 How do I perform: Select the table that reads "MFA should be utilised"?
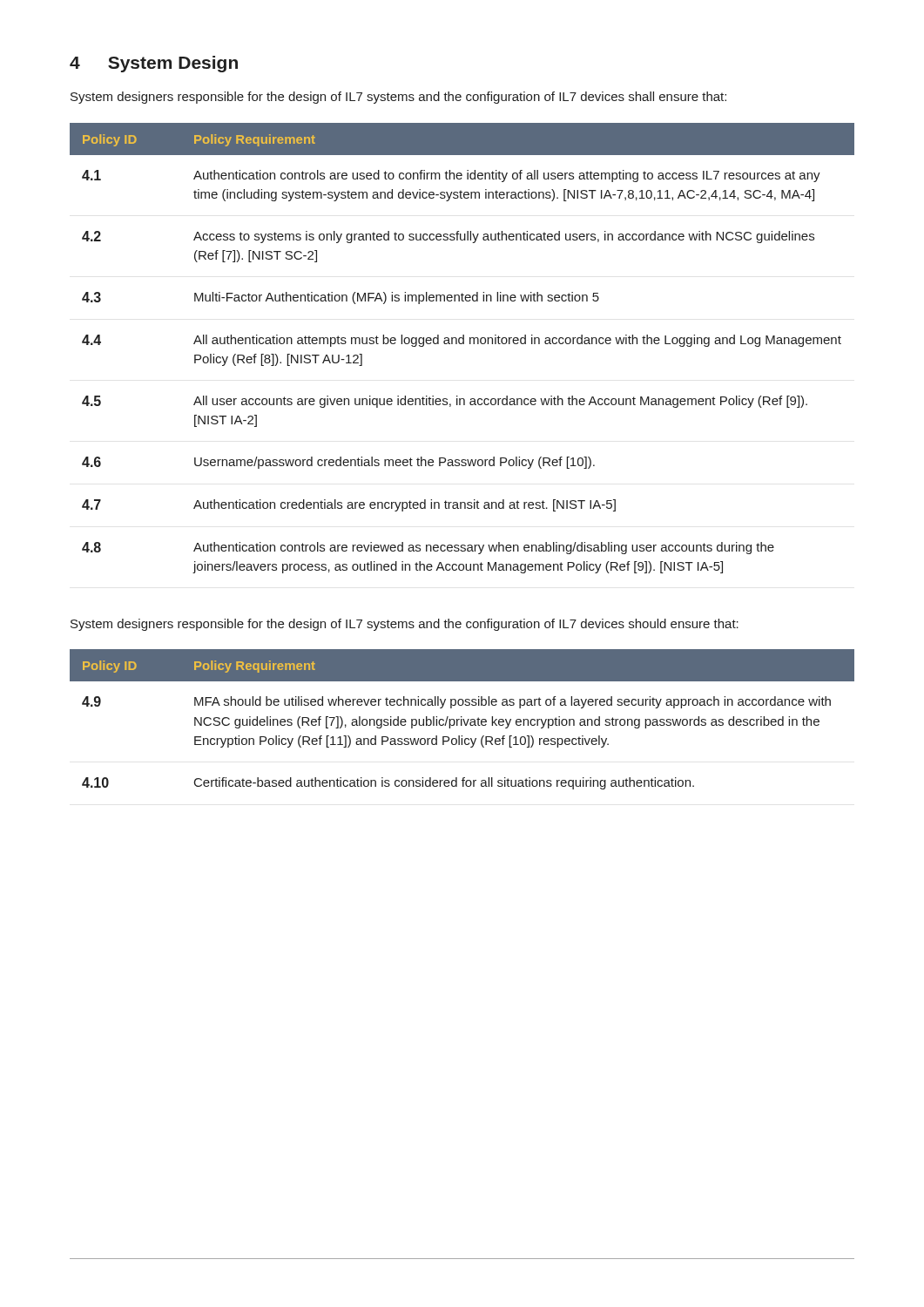tap(462, 727)
